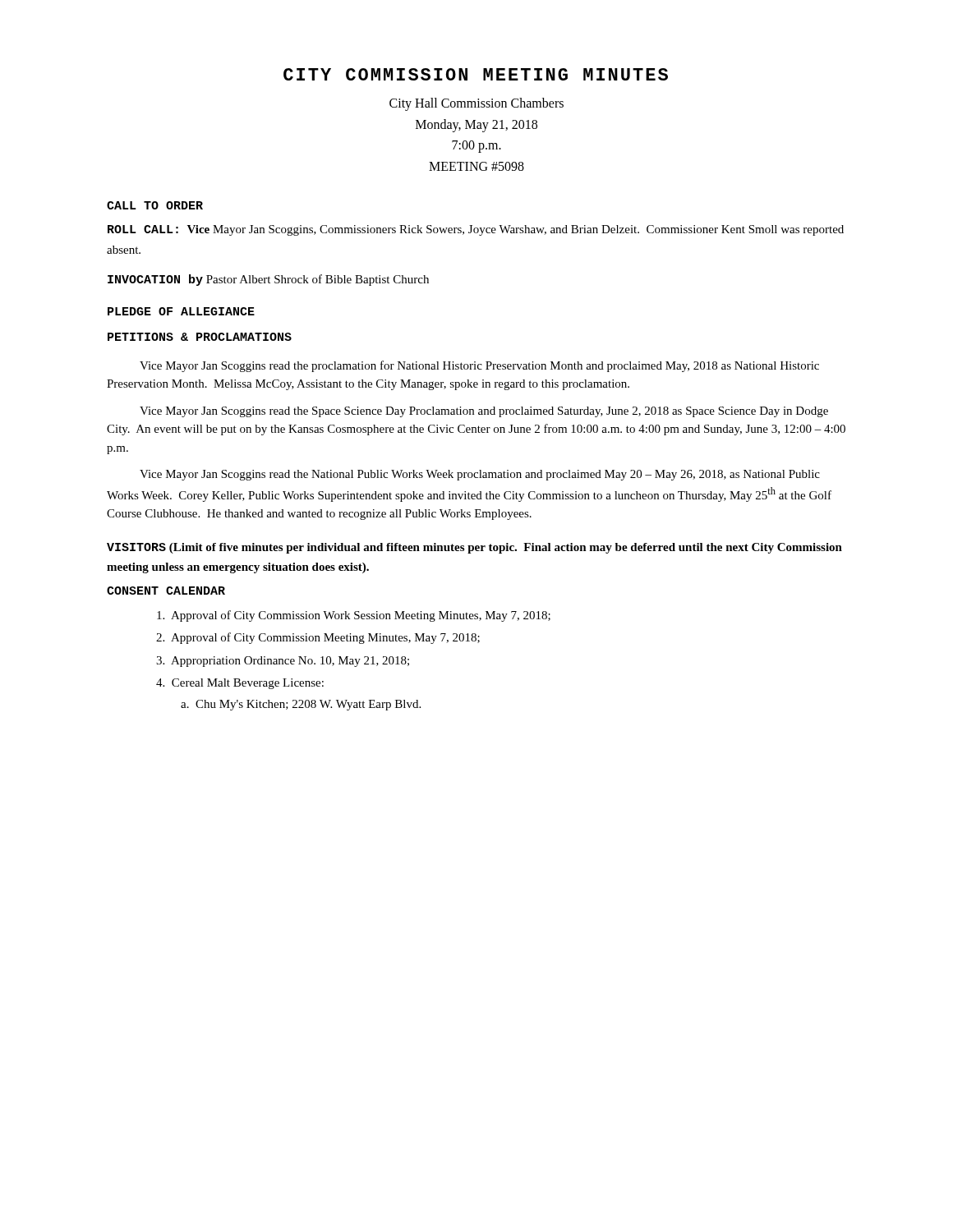Click the title
The image size is (953, 1232).
click(x=476, y=121)
